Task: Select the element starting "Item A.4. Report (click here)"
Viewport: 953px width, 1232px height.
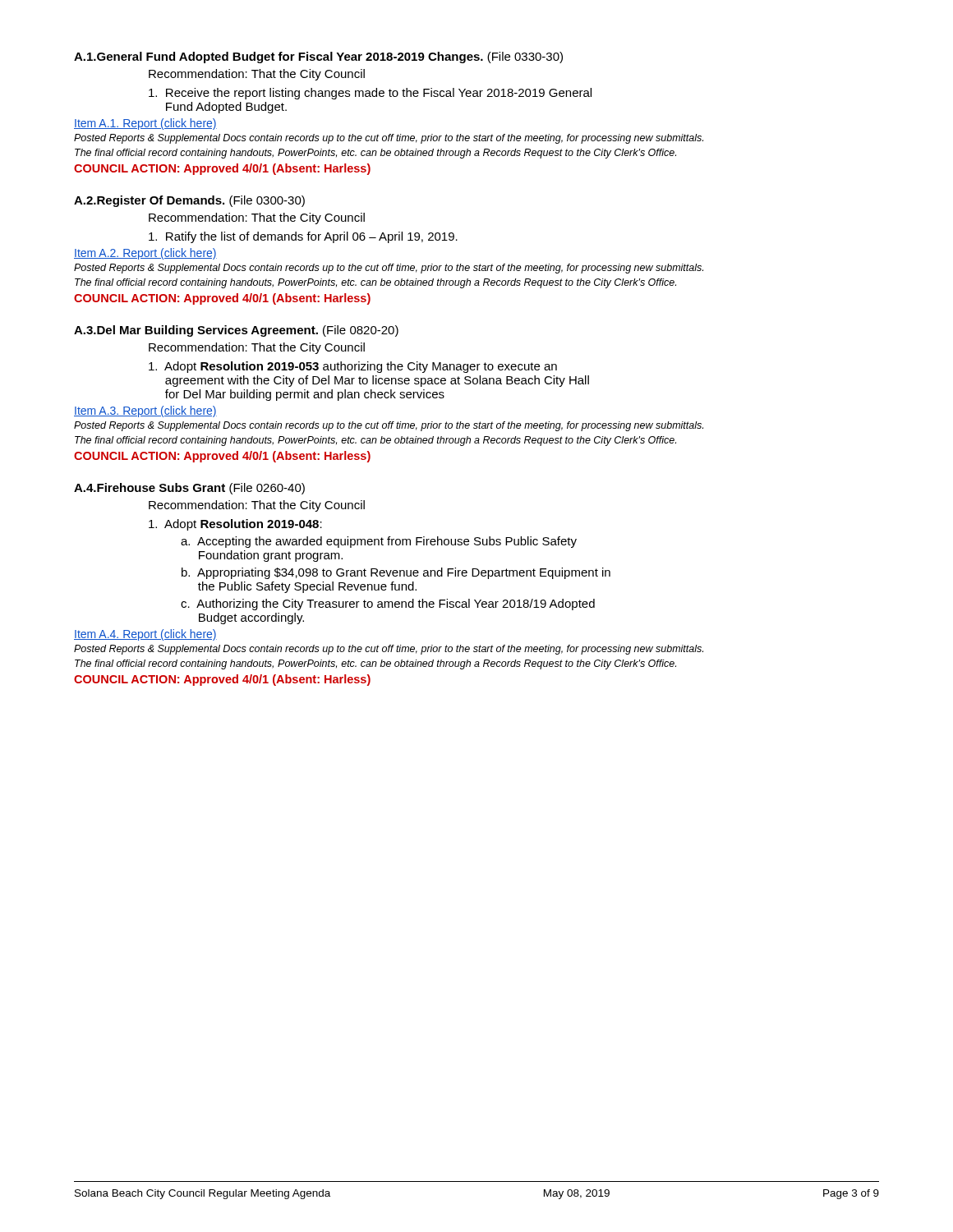Action: point(476,634)
